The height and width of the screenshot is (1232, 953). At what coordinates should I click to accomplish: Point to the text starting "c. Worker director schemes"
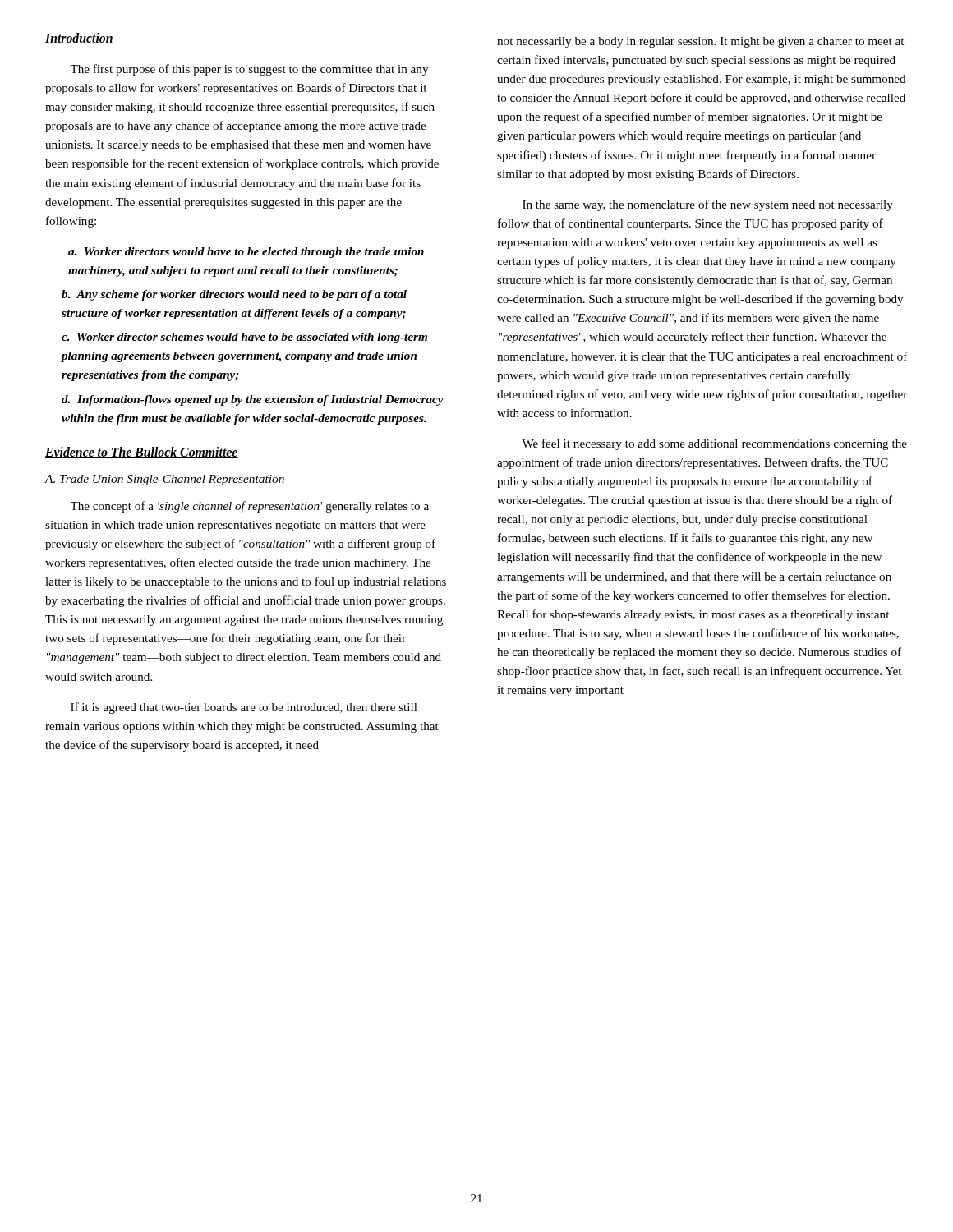coord(245,355)
